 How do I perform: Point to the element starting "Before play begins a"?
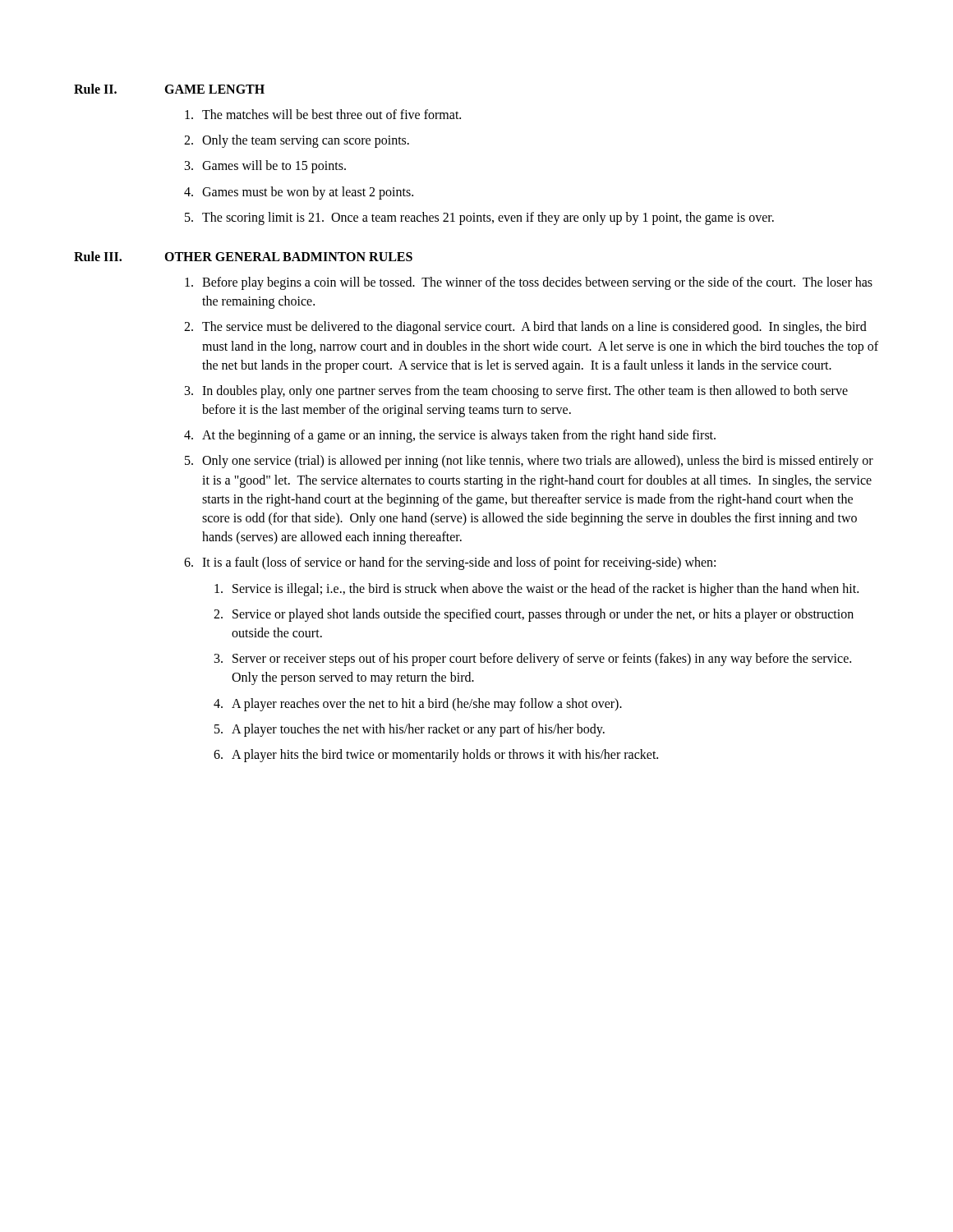click(537, 292)
